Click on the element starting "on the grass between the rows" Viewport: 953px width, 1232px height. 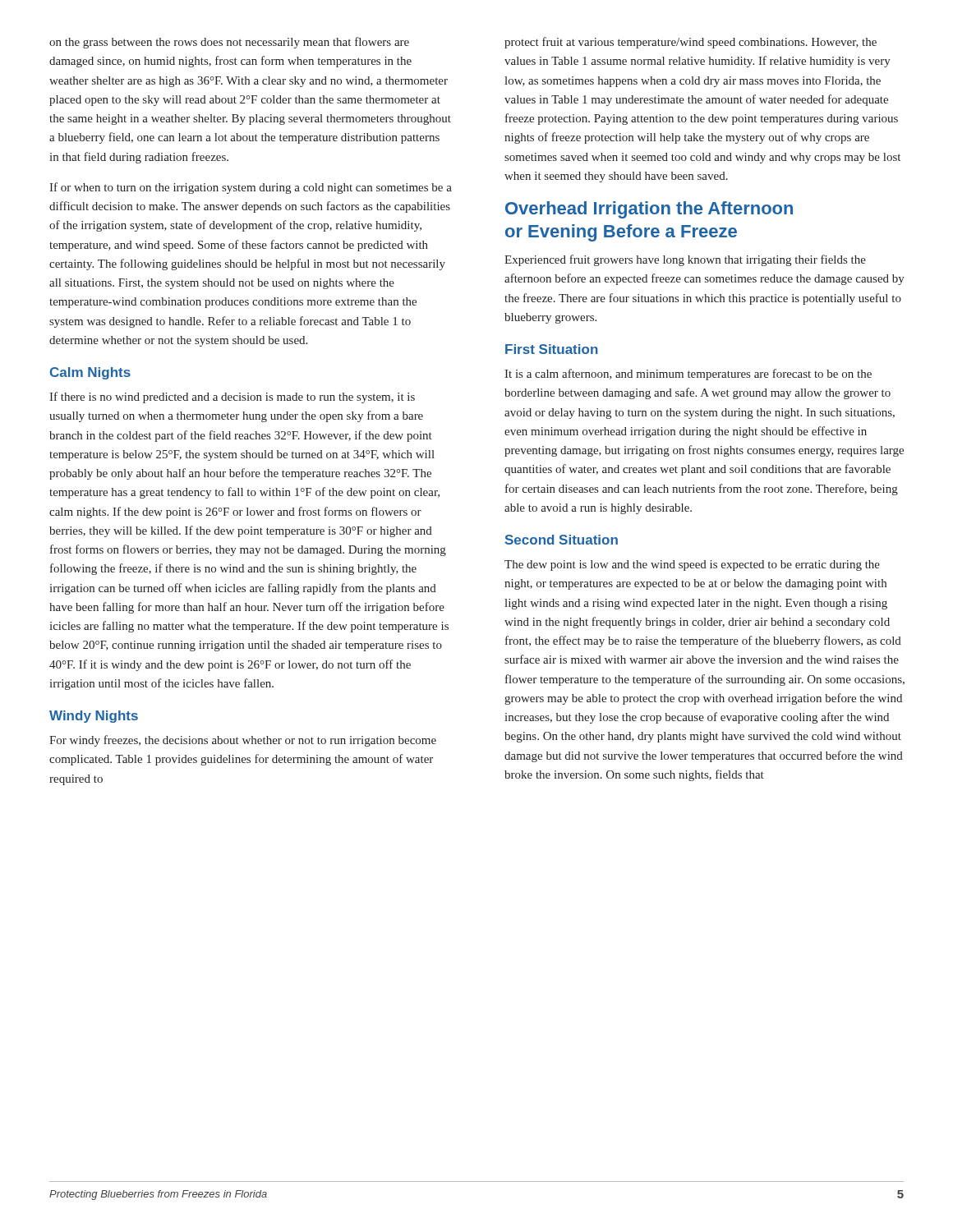(x=251, y=100)
